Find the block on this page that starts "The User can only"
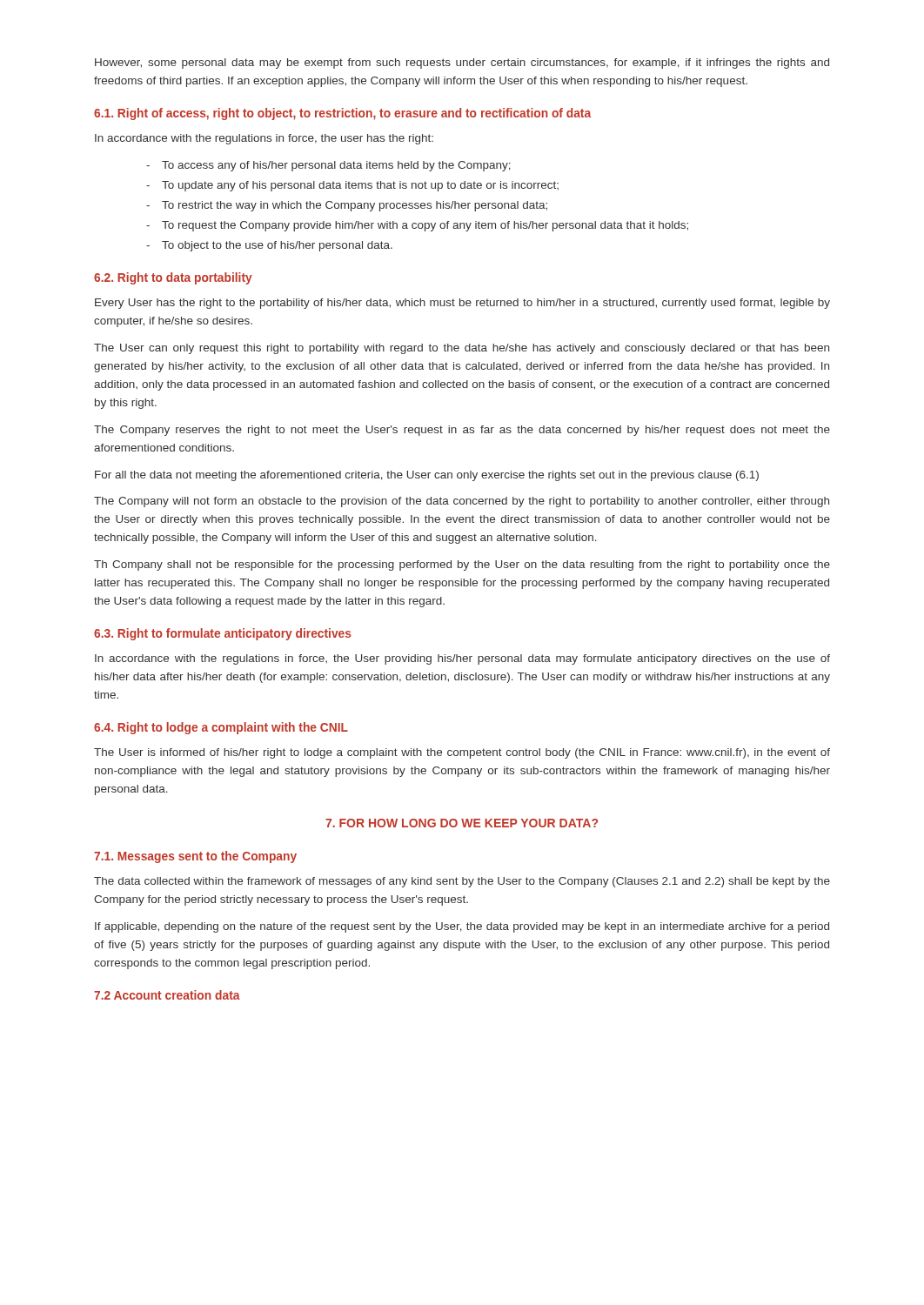Image resolution: width=924 pixels, height=1305 pixels. (462, 375)
